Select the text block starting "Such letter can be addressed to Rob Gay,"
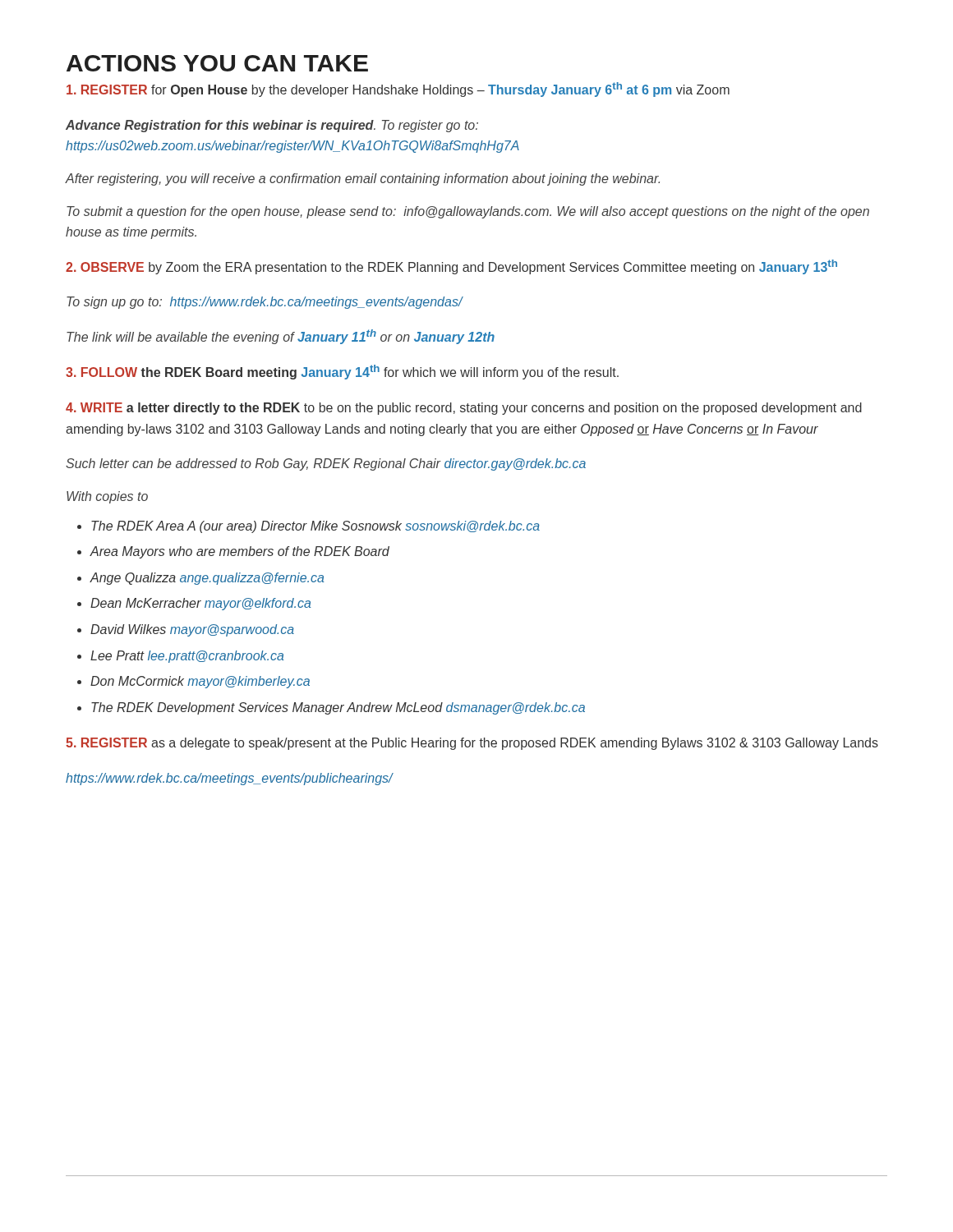Image resolution: width=953 pixels, height=1232 pixels. [x=326, y=464]
